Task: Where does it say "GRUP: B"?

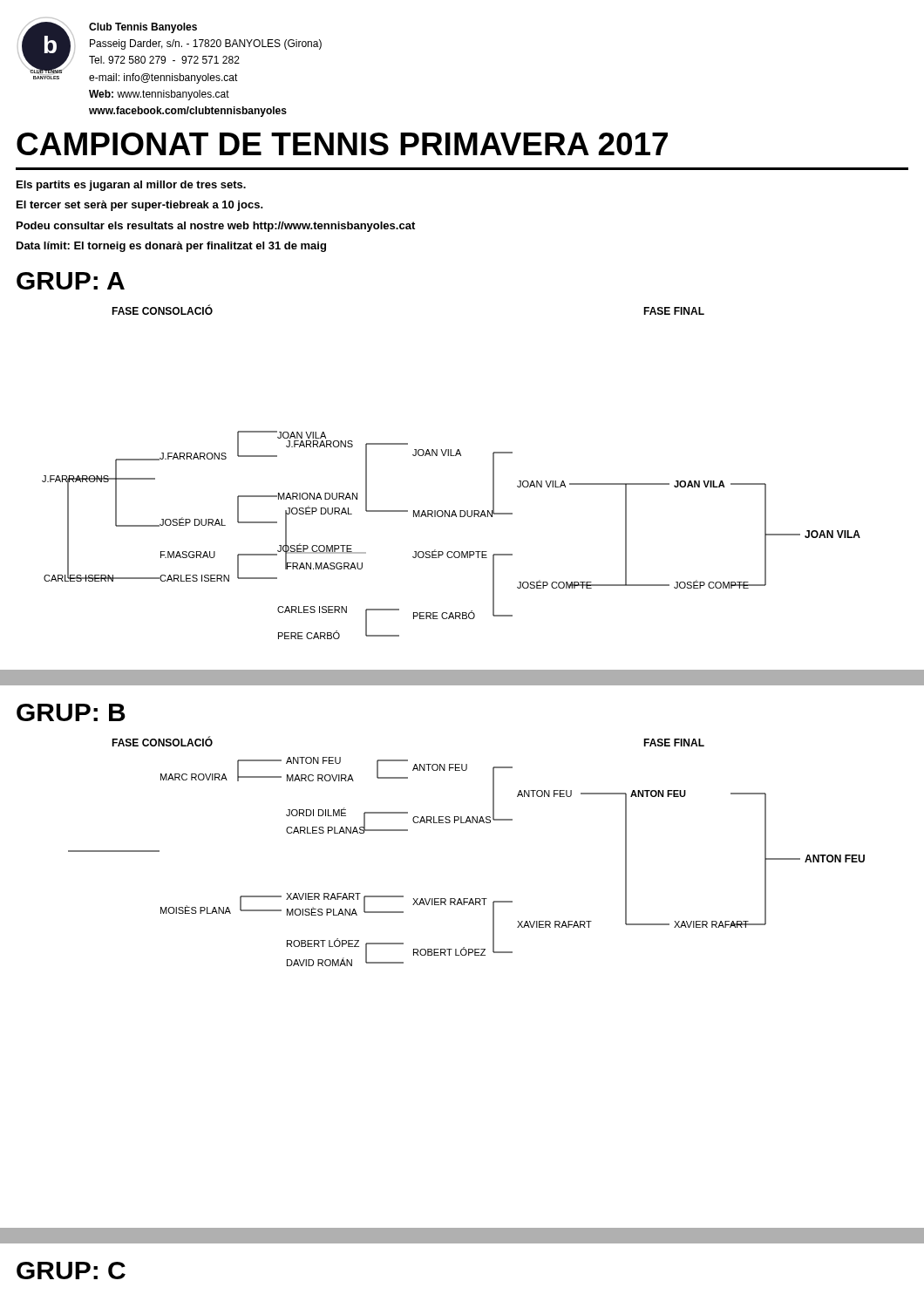Action: pyautogui.click(x=71, y=712)
